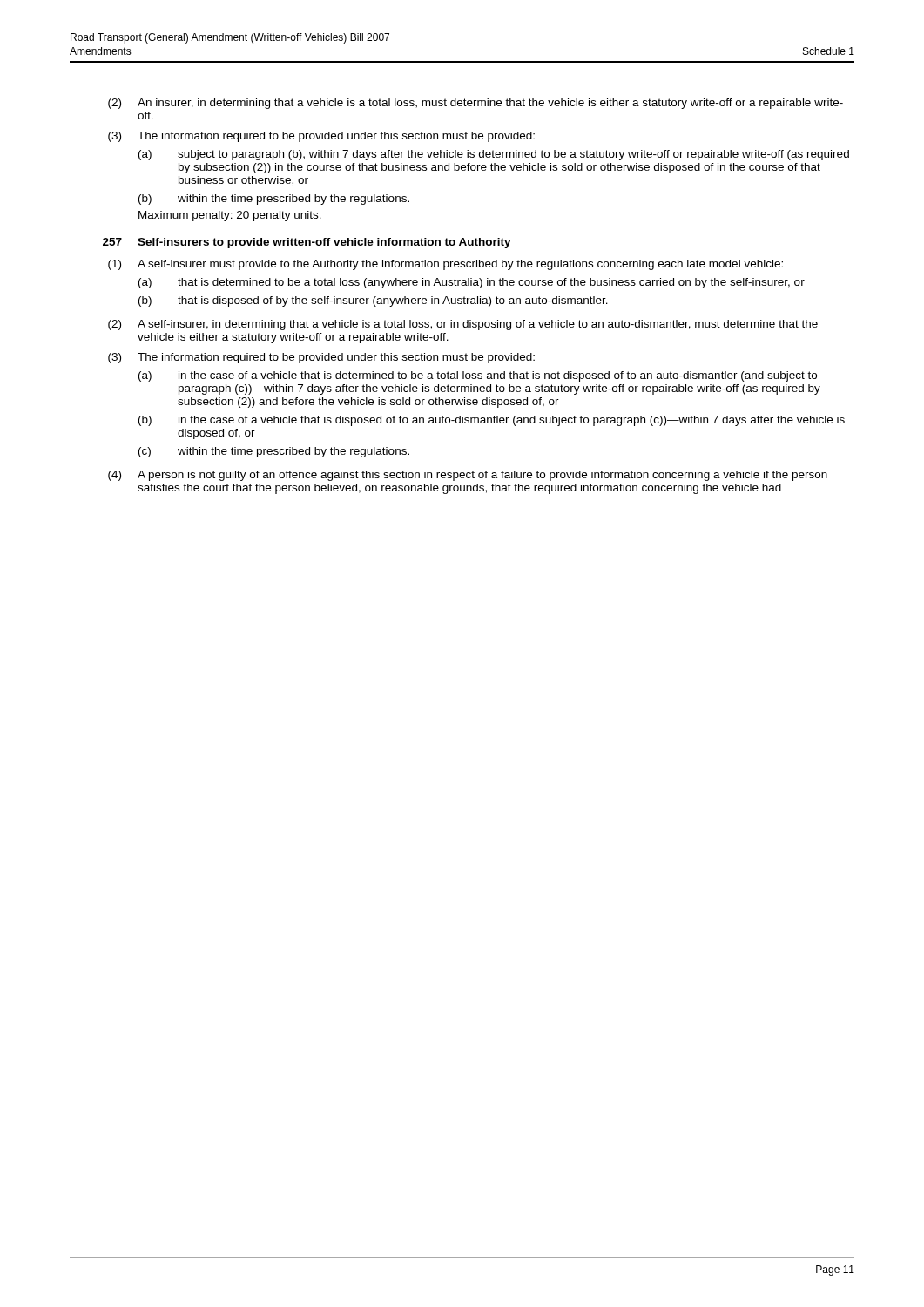The height and width of the screenshot is (1307, 924).
Task: Find the passage starting "Maximum penalty: 20"
Action: click(230, 215)
